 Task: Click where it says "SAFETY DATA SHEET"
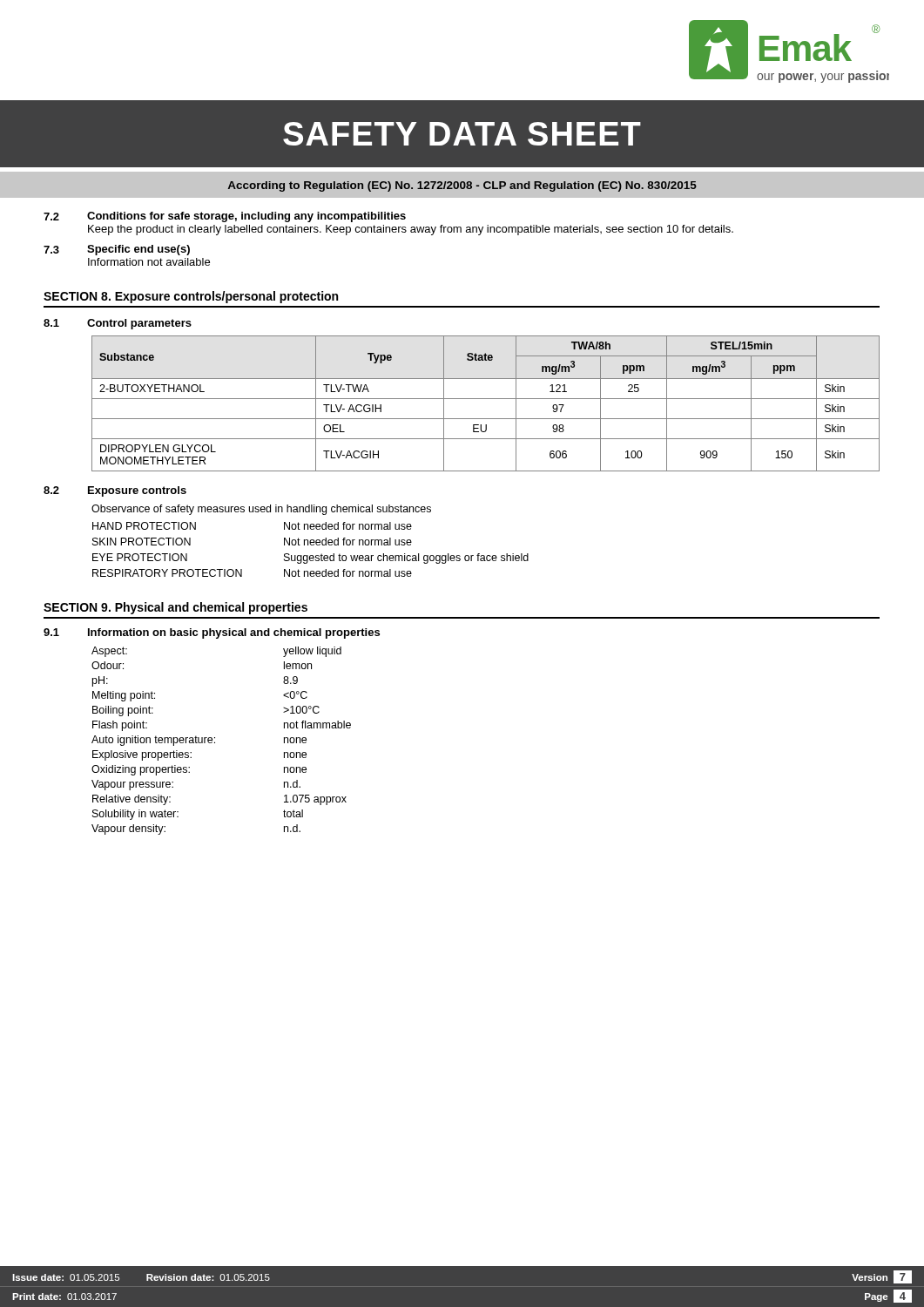click(462, 135)
